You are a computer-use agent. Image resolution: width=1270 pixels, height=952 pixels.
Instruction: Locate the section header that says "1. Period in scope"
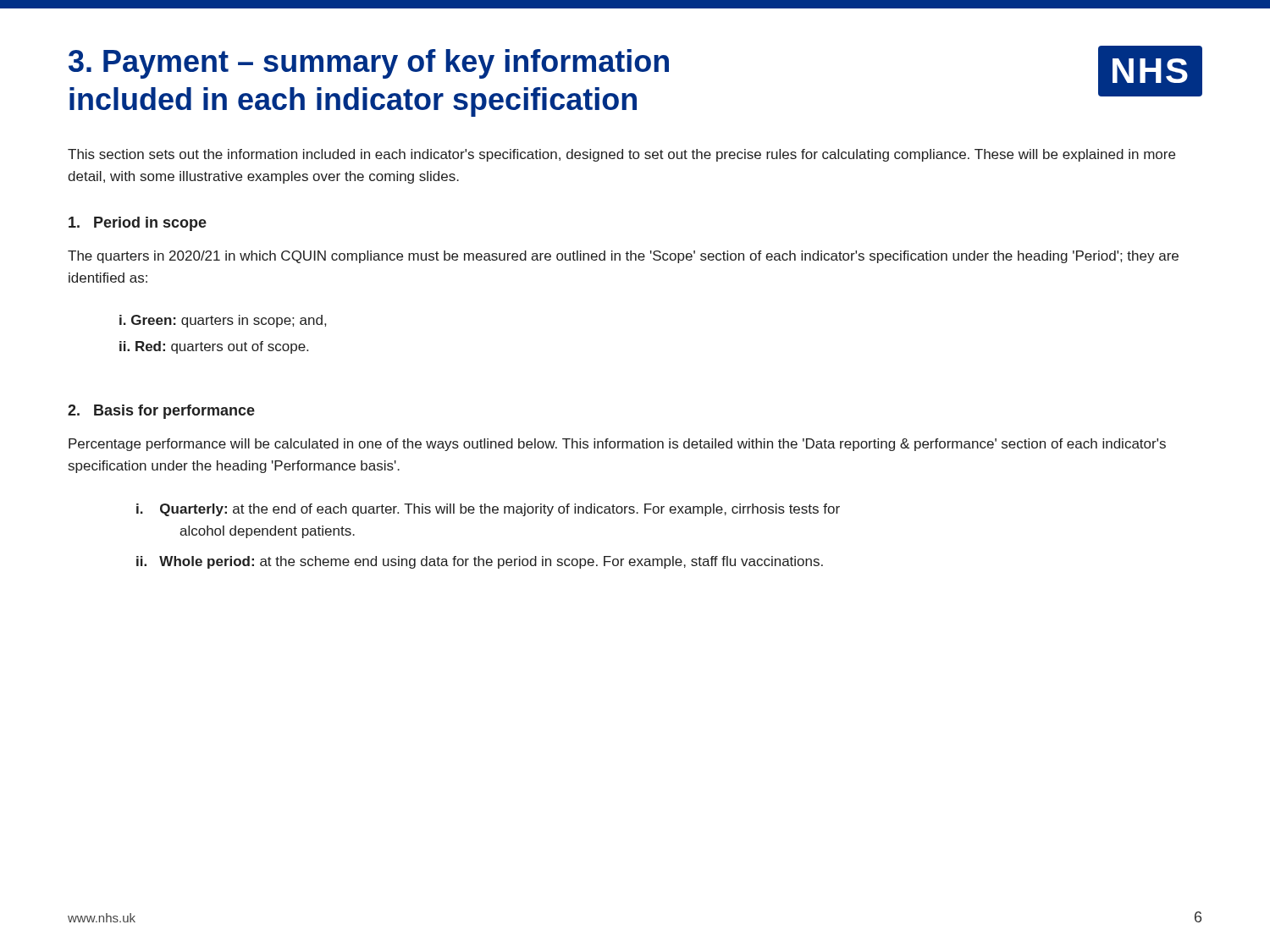click(137, 222)
